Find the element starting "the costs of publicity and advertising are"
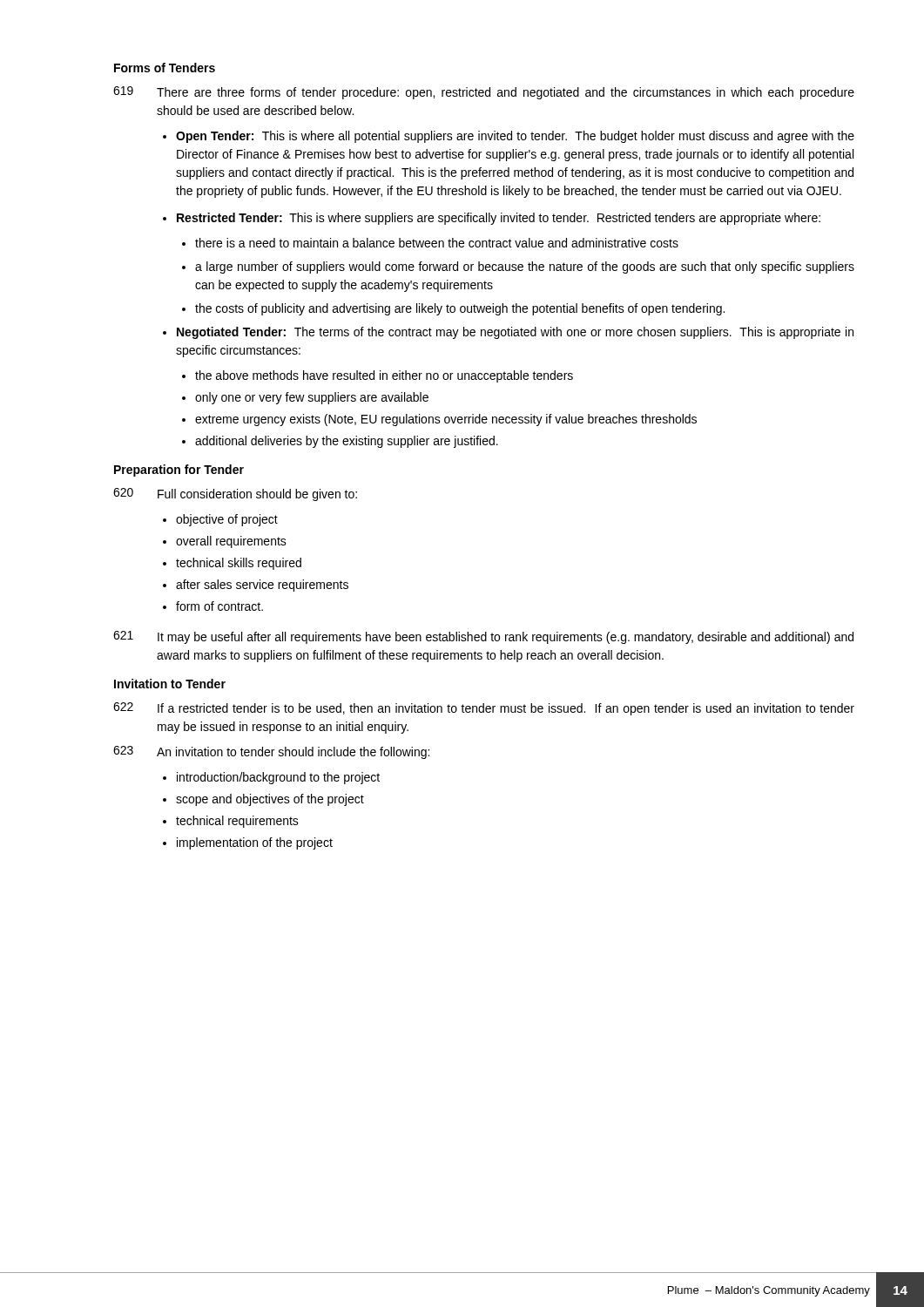 pyautogui.click(x=460, y=308)
